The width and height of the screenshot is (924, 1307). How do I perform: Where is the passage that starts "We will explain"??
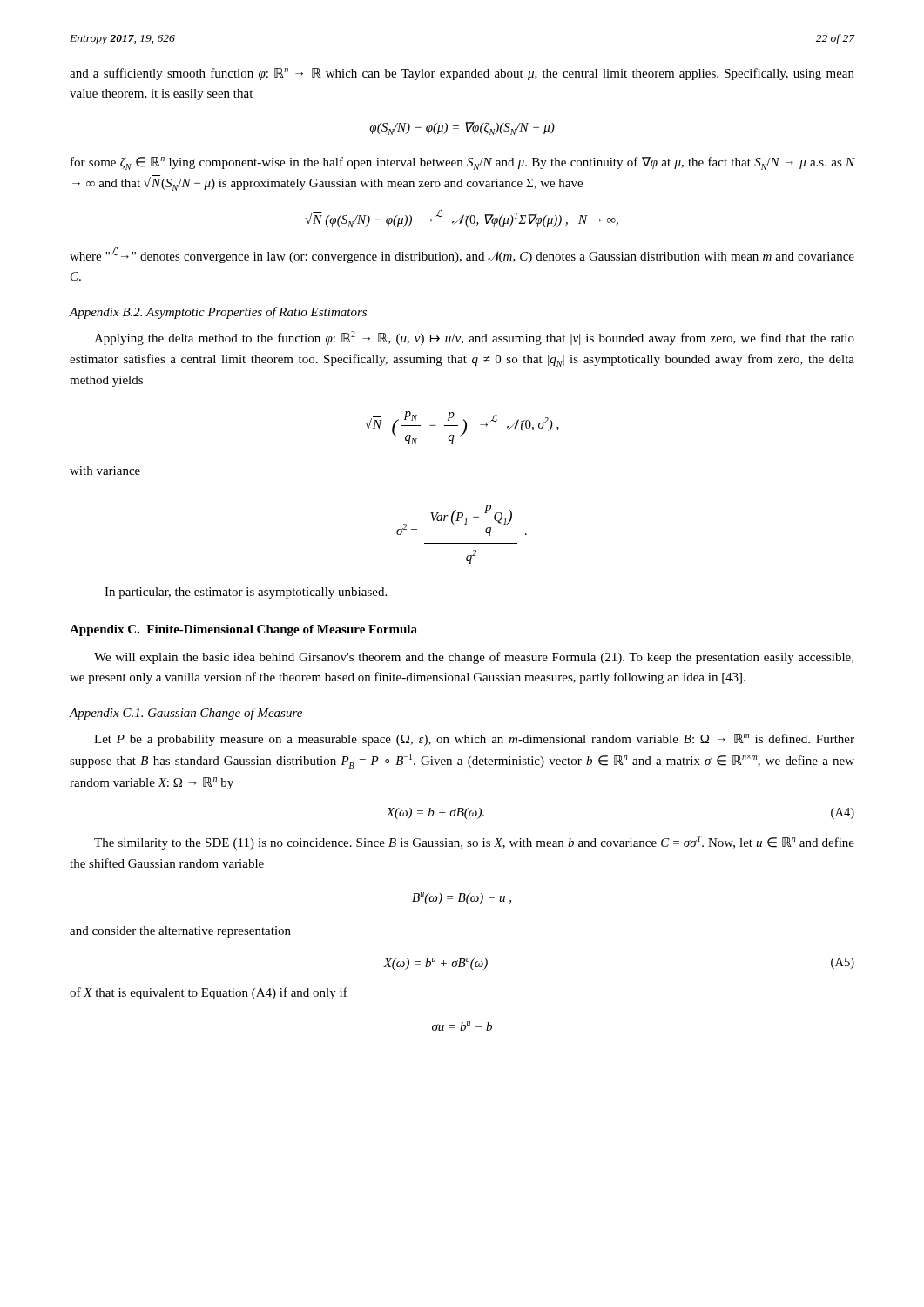[462, 667]
